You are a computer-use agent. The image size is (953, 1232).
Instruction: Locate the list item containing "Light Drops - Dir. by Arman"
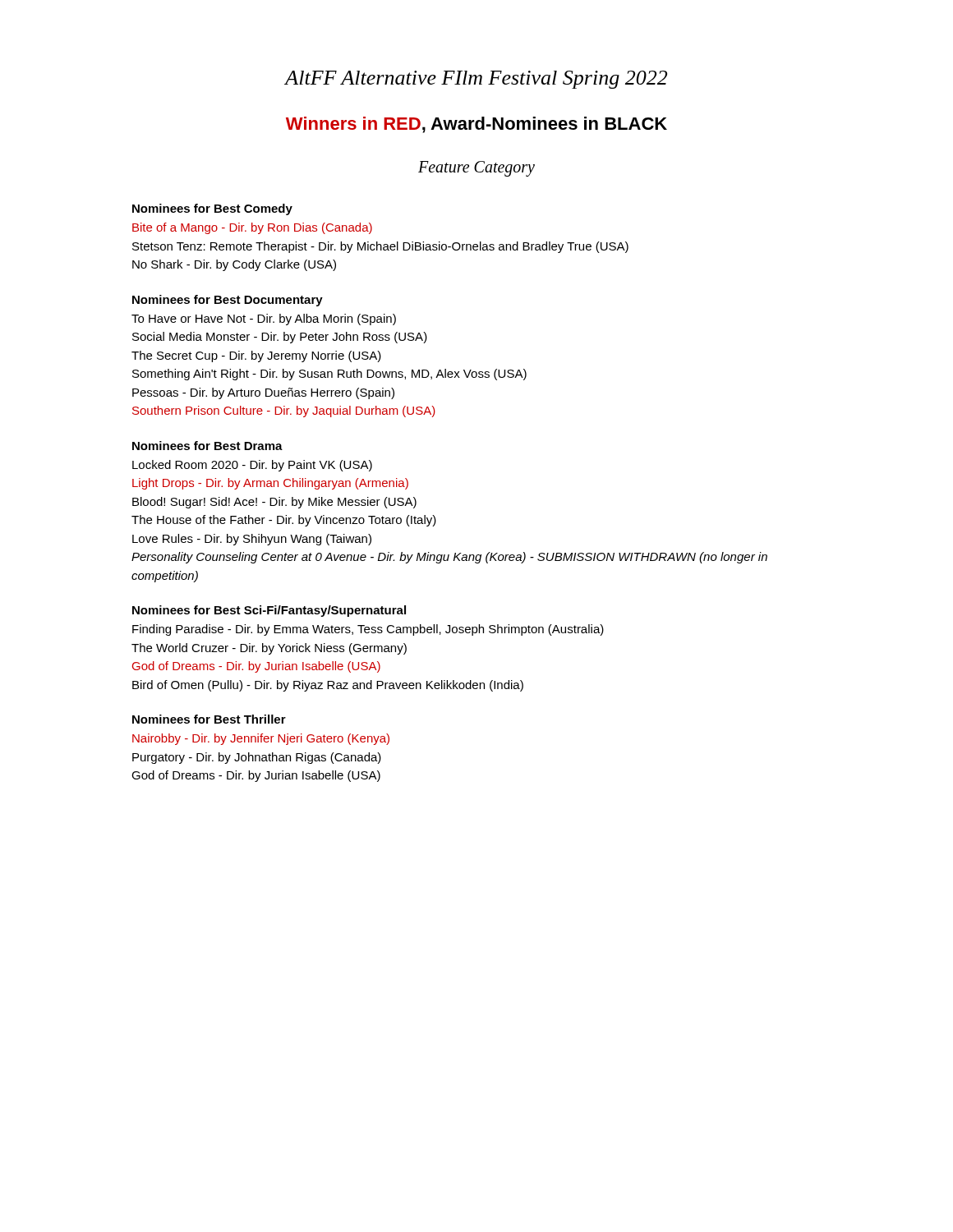coord(270,483)
